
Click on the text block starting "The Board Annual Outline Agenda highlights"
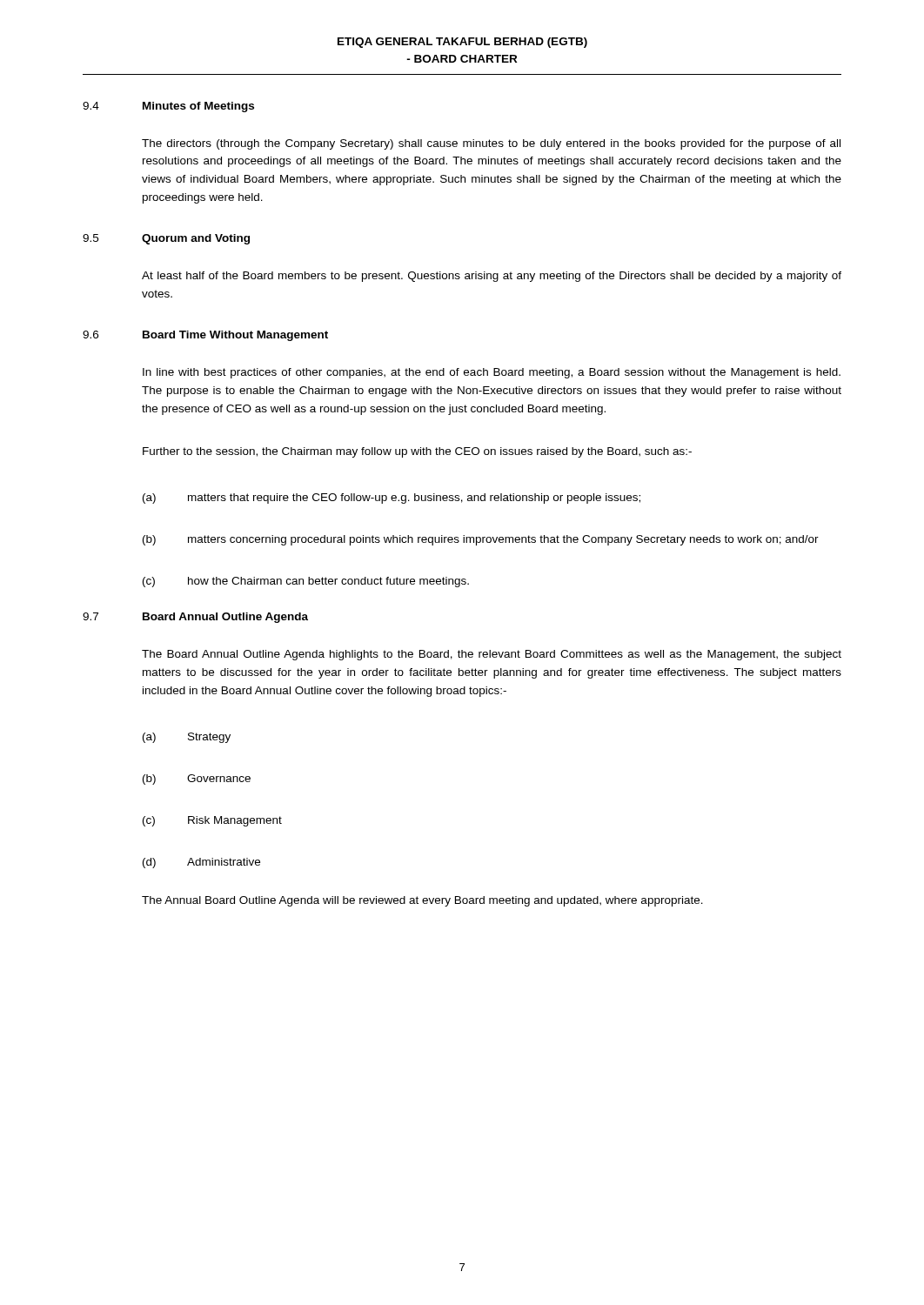[x=462, y=678]
